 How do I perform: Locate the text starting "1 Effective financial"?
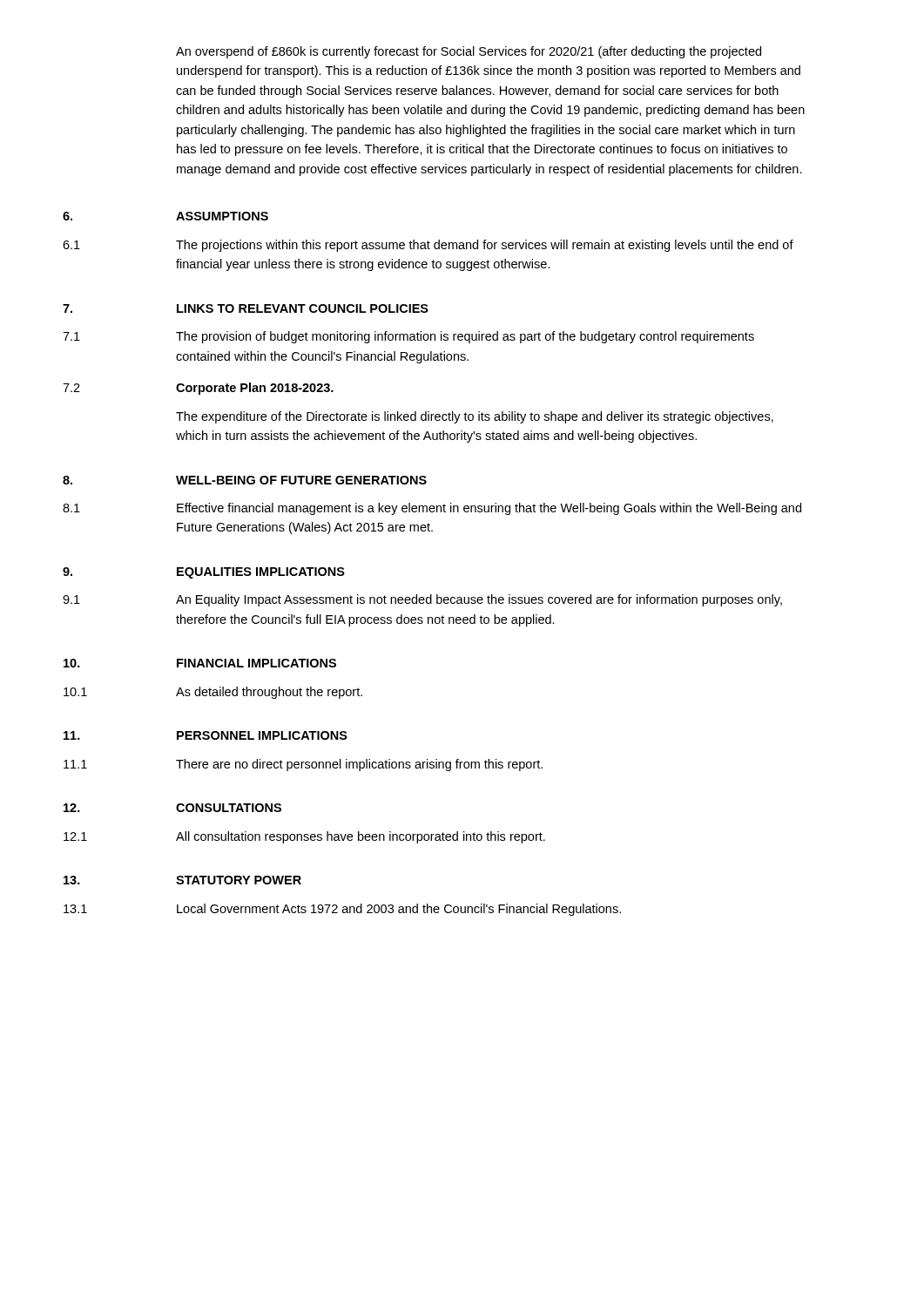pyautogui.click(x=436, y=518)
